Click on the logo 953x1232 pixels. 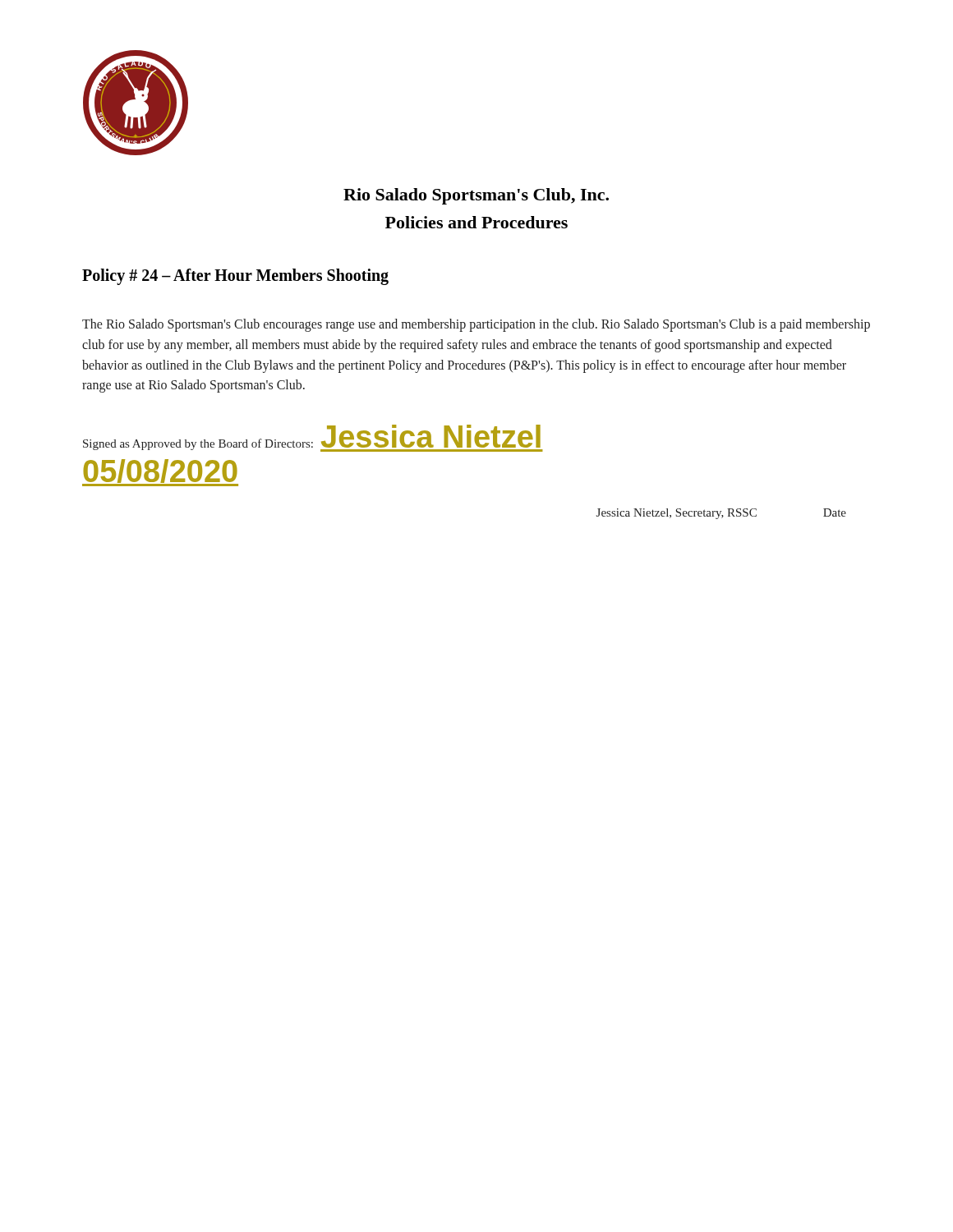pyautogui.click(x=476, y=104)
